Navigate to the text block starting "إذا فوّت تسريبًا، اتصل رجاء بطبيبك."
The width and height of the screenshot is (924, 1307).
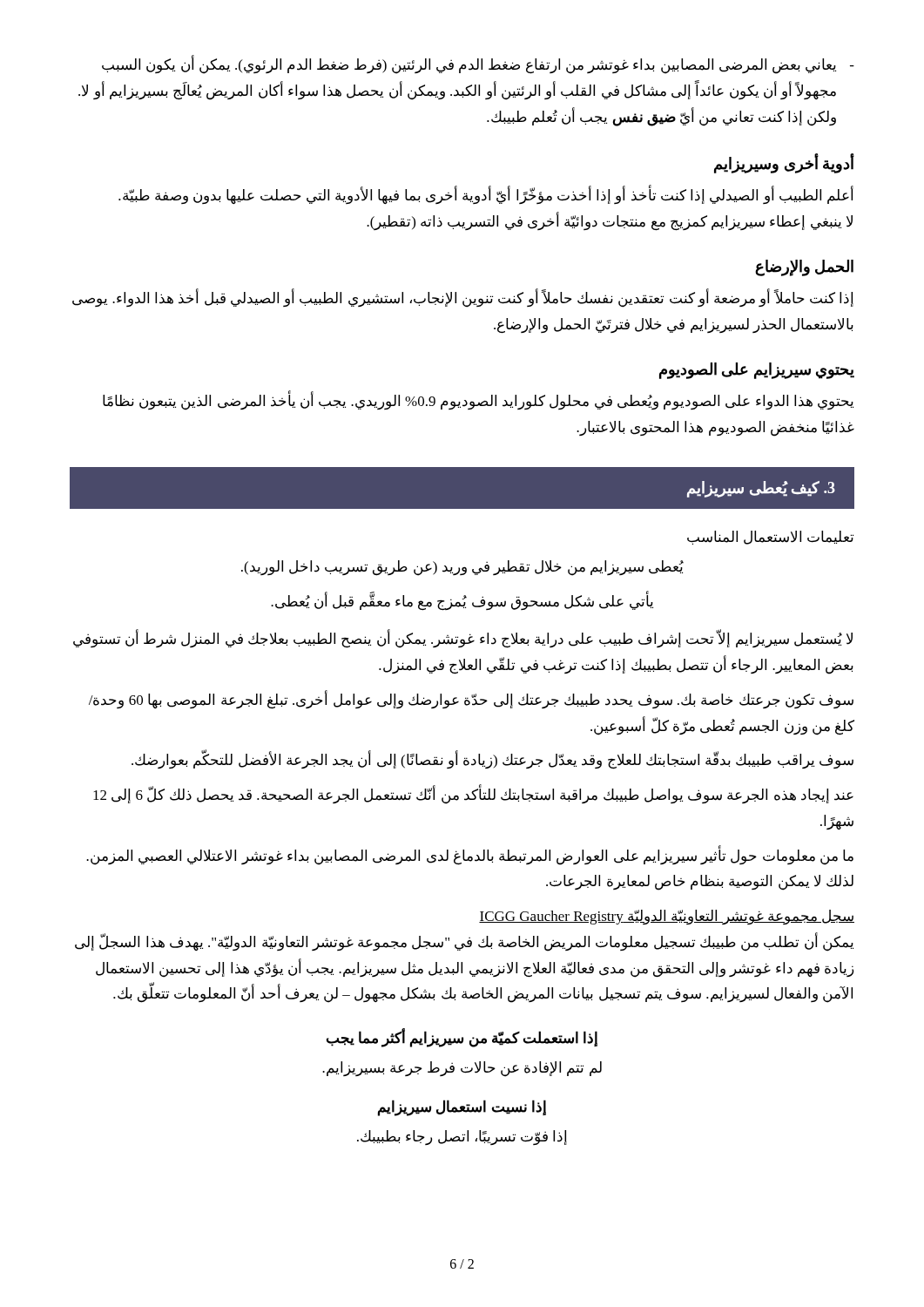(462, 1136)
